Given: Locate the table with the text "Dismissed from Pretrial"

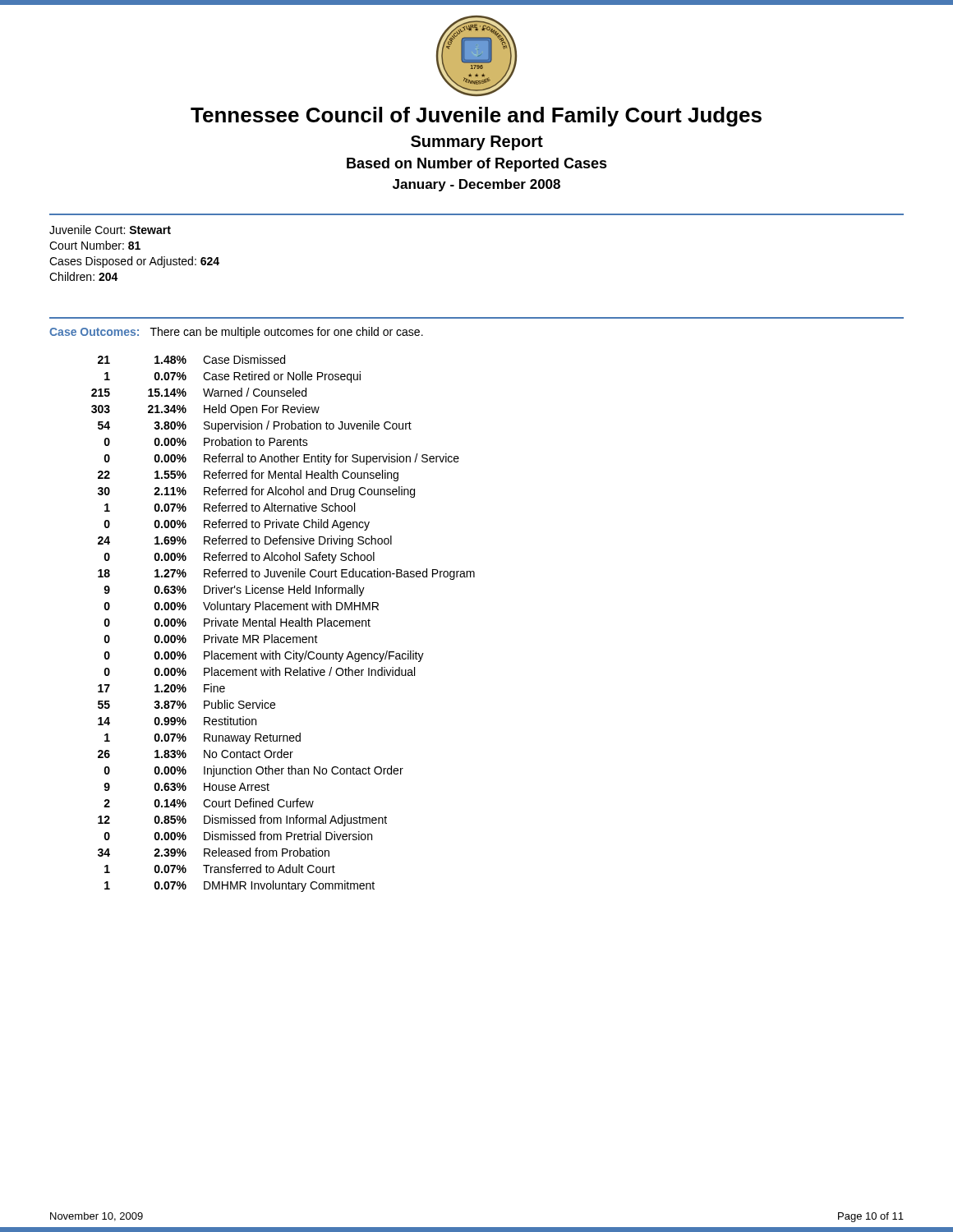Looking at the screenshot, I should [476, 623].
